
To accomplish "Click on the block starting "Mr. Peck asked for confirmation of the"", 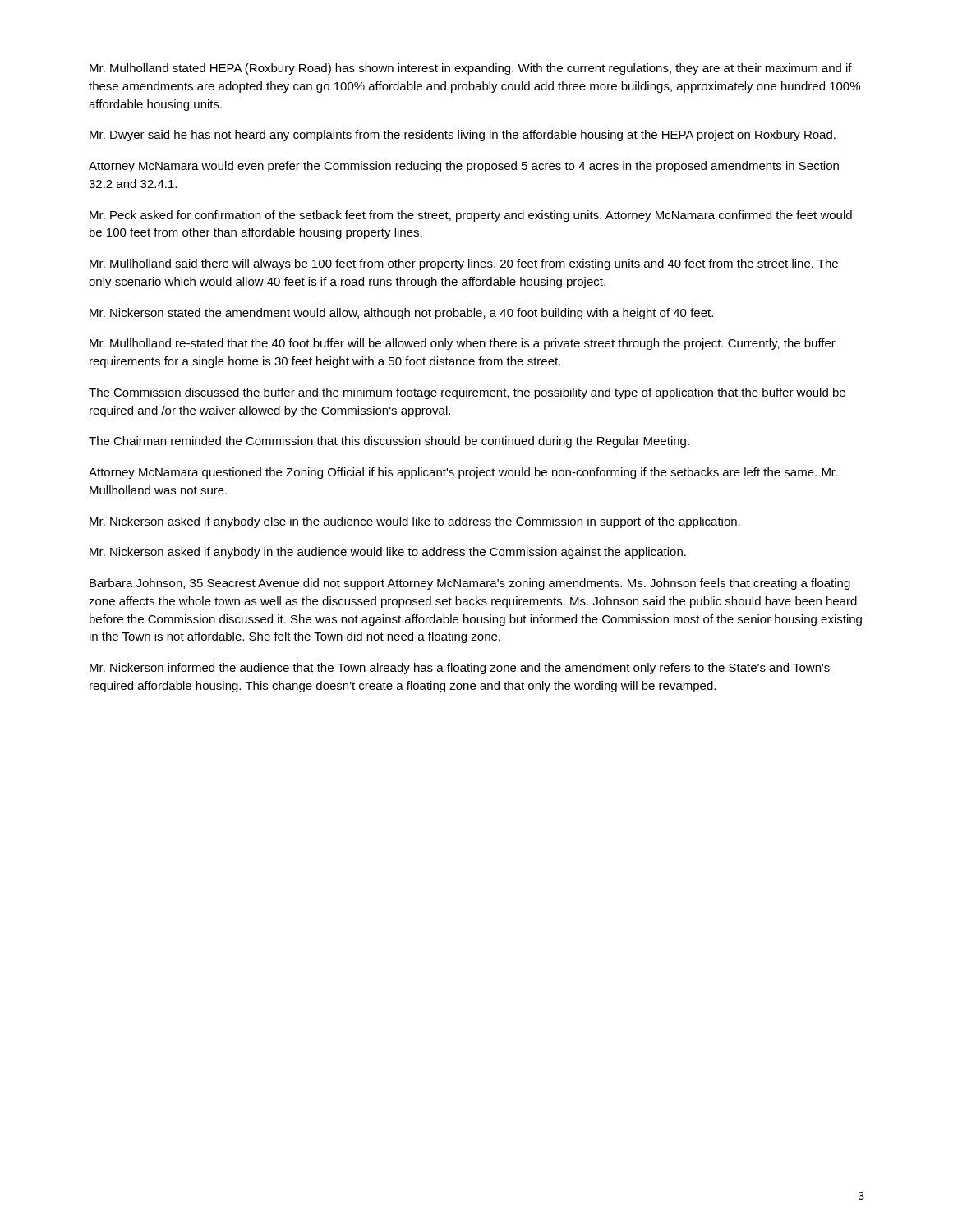I will click(x=471, y=223).
